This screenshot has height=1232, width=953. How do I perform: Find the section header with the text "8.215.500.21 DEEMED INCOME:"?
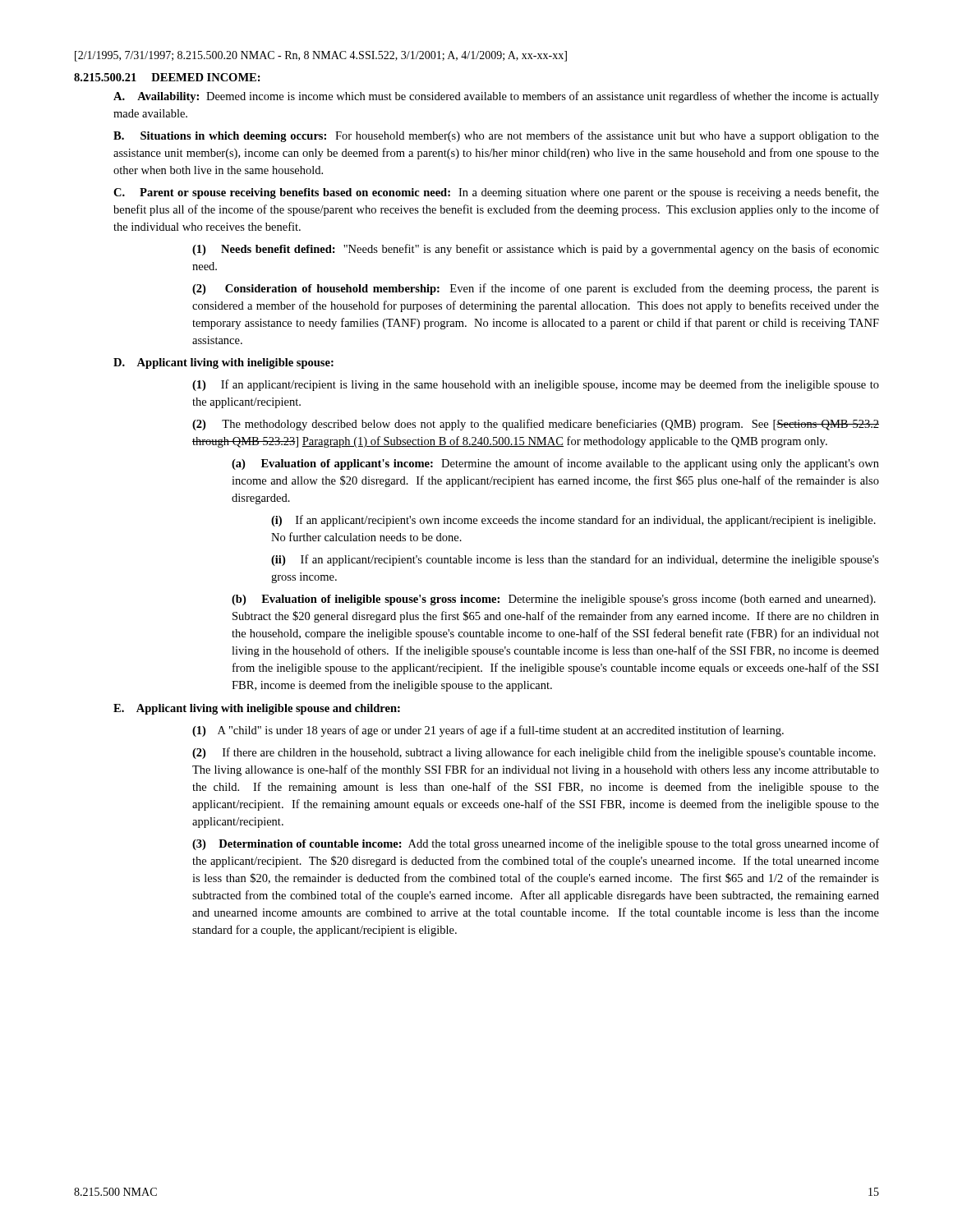click(x=167, y=77)
